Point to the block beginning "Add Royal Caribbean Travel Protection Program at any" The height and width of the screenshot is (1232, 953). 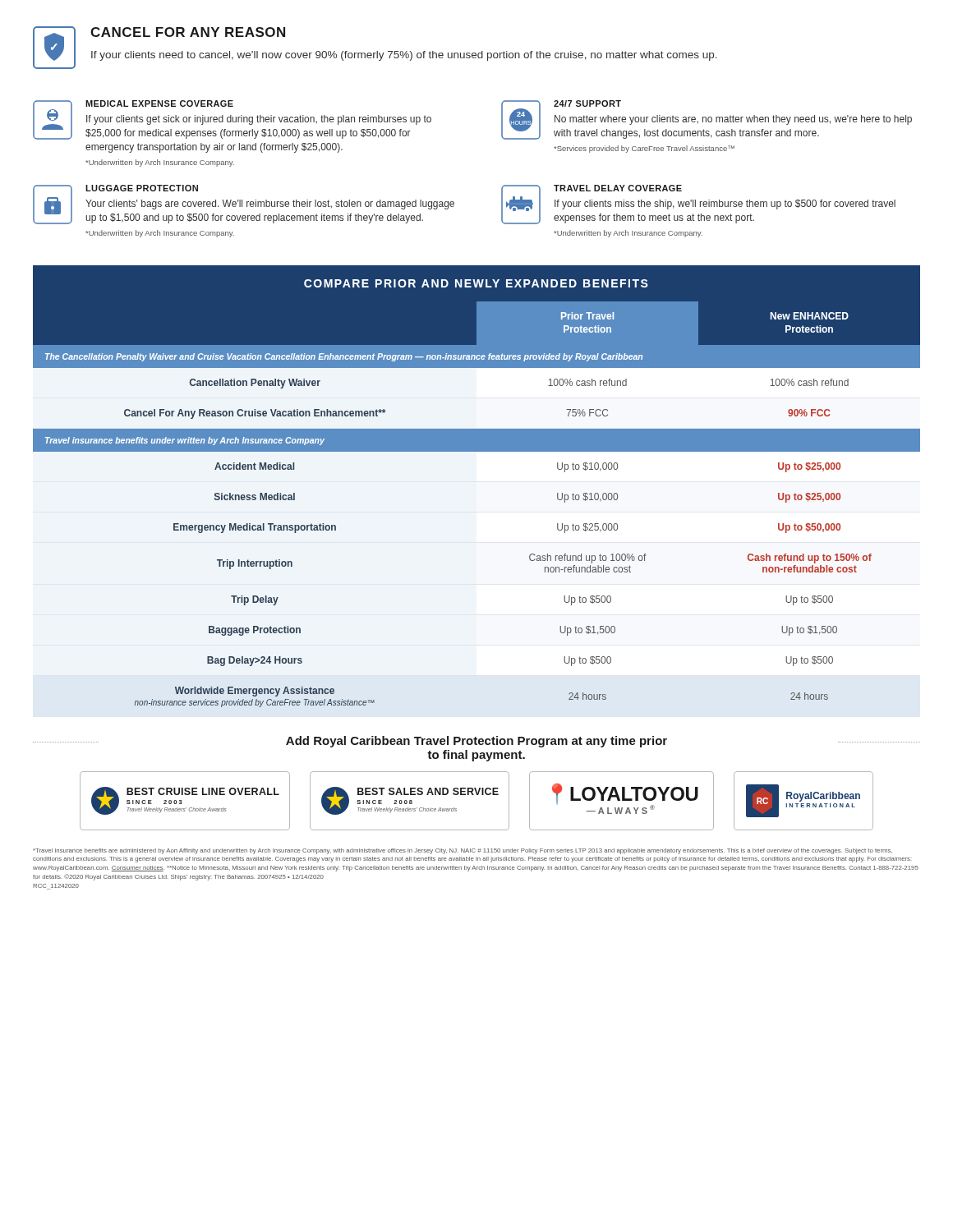[x=476, y=747]
